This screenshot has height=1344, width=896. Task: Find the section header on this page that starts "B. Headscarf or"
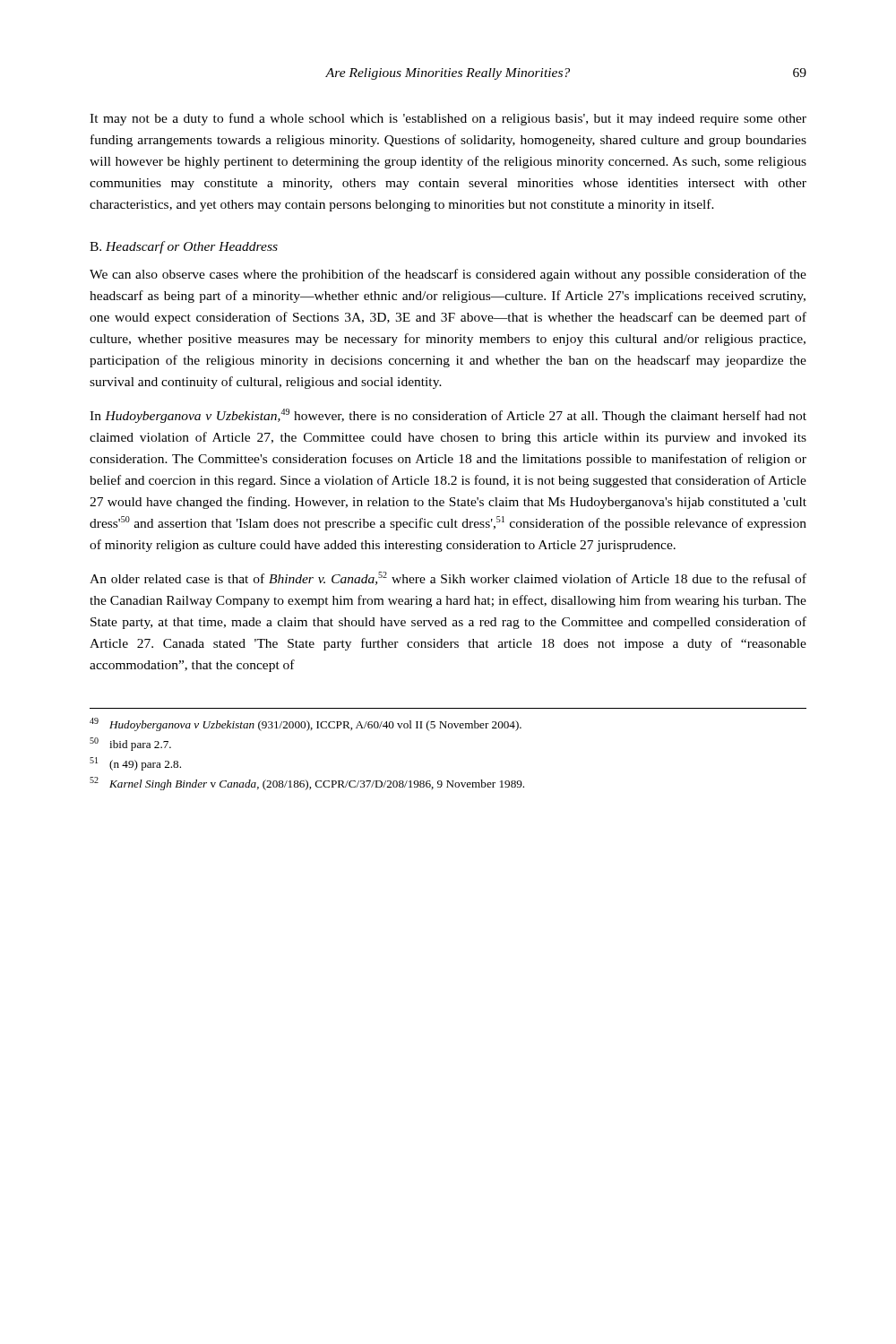click(184, 246)
